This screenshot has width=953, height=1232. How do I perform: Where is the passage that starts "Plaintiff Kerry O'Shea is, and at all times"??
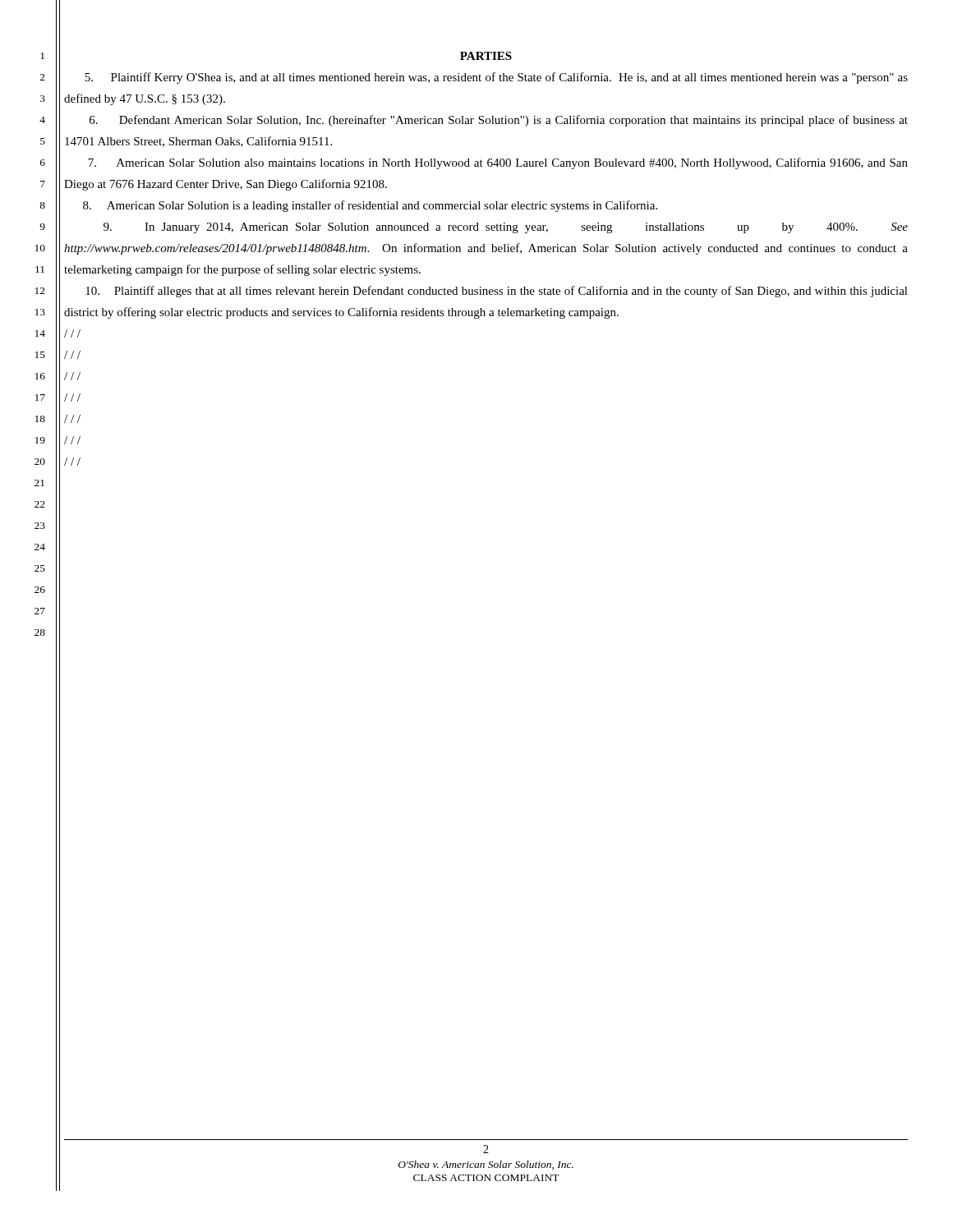click(486, 88)
